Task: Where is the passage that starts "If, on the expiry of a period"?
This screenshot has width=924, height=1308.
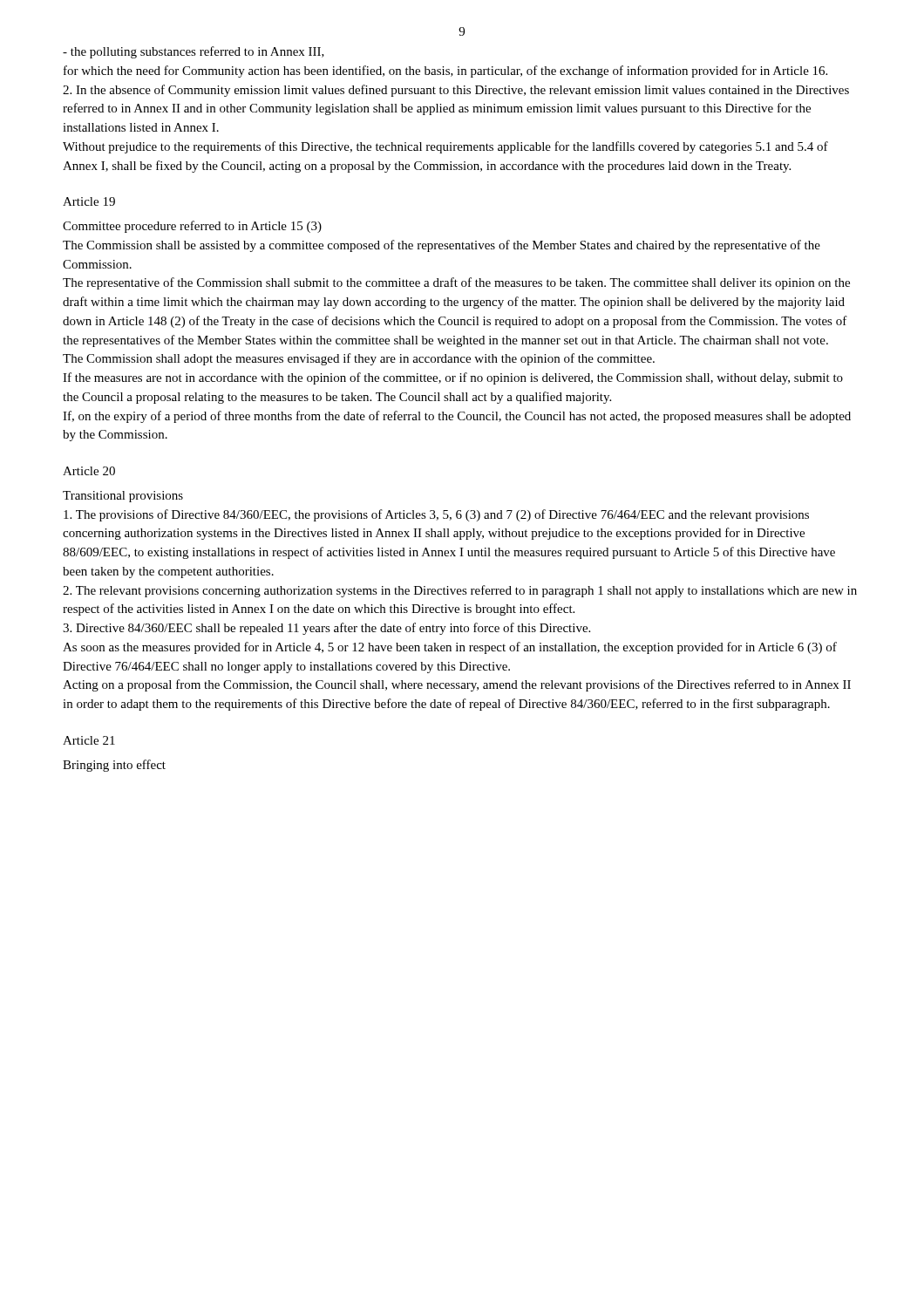Action: pyautogui.click(x=457, y=425)
